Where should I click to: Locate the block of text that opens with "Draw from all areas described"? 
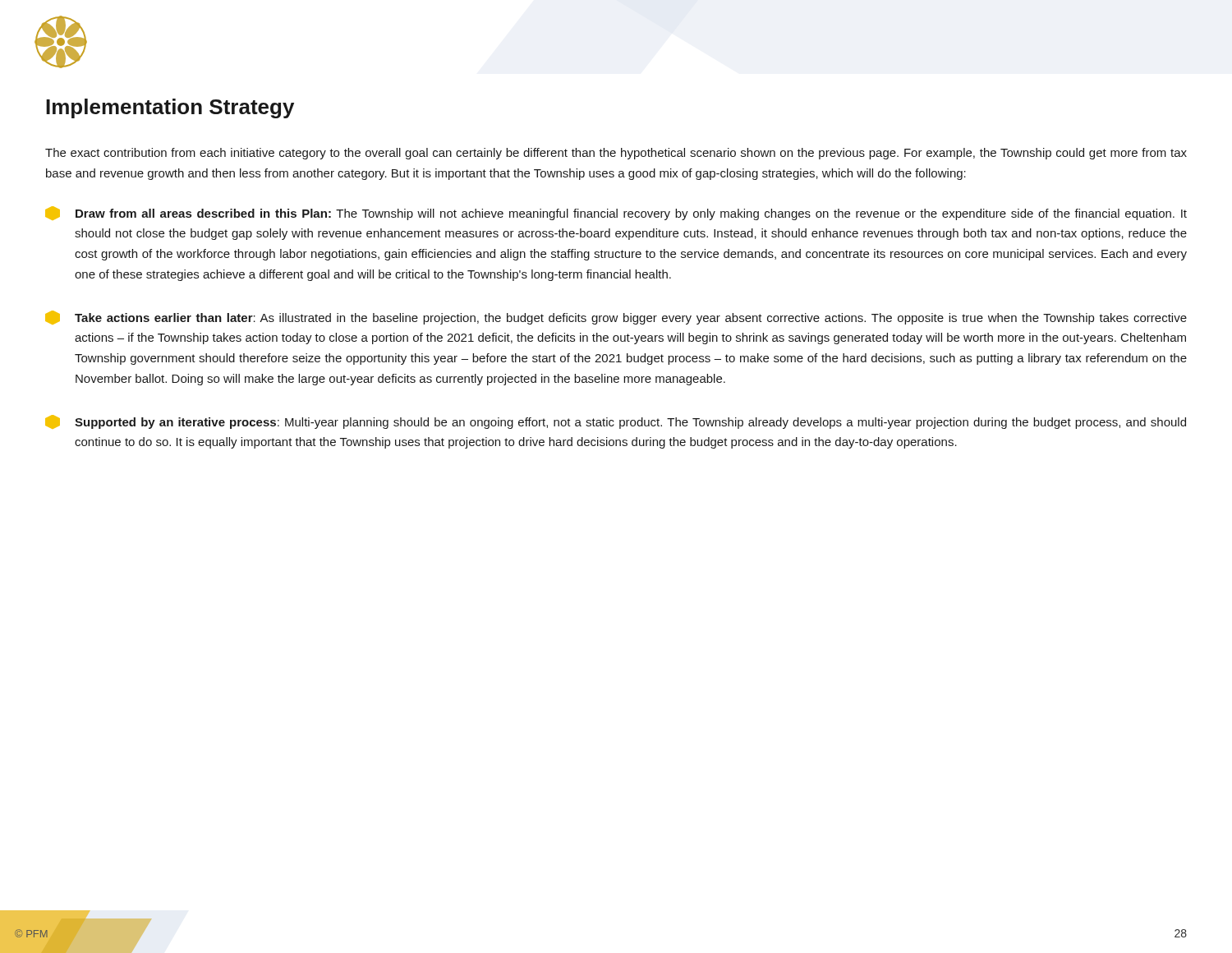(x=616, y=244)
